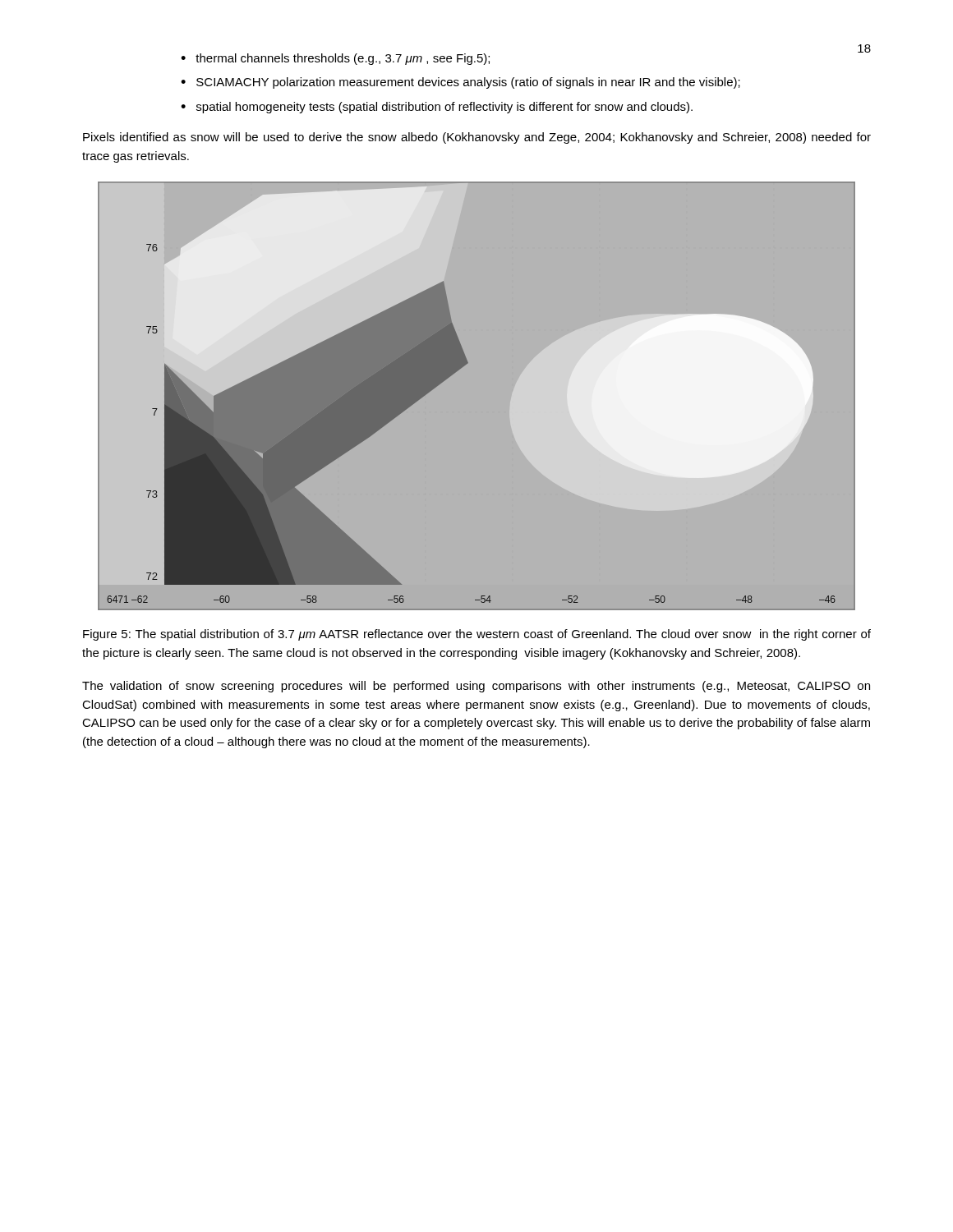Click the passage that begins "The validation of"
Image resolution: width=953 pixels, height=1232 pixels.
[x=476, y=713]
